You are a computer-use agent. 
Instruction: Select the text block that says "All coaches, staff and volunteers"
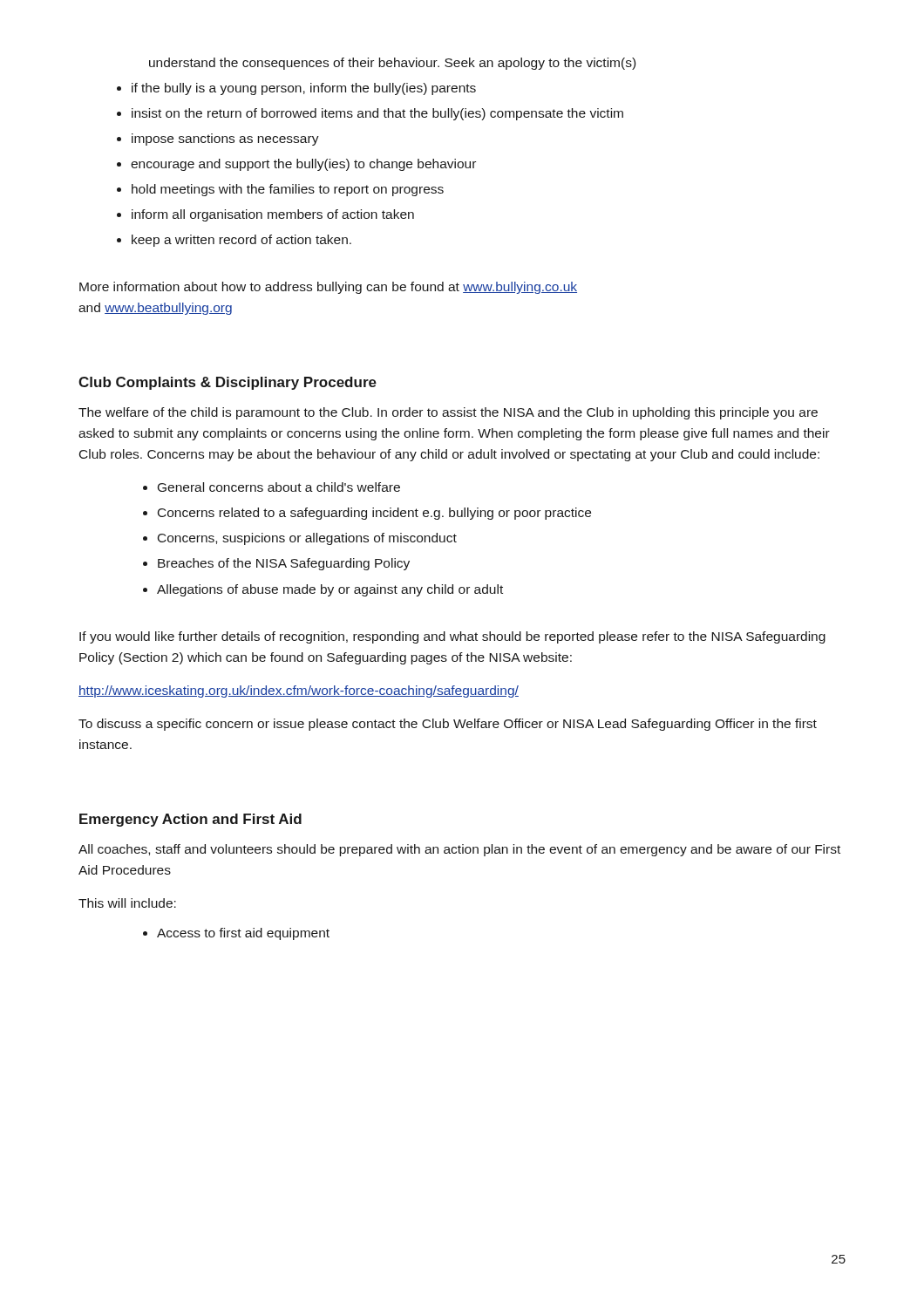click(460, 859)
